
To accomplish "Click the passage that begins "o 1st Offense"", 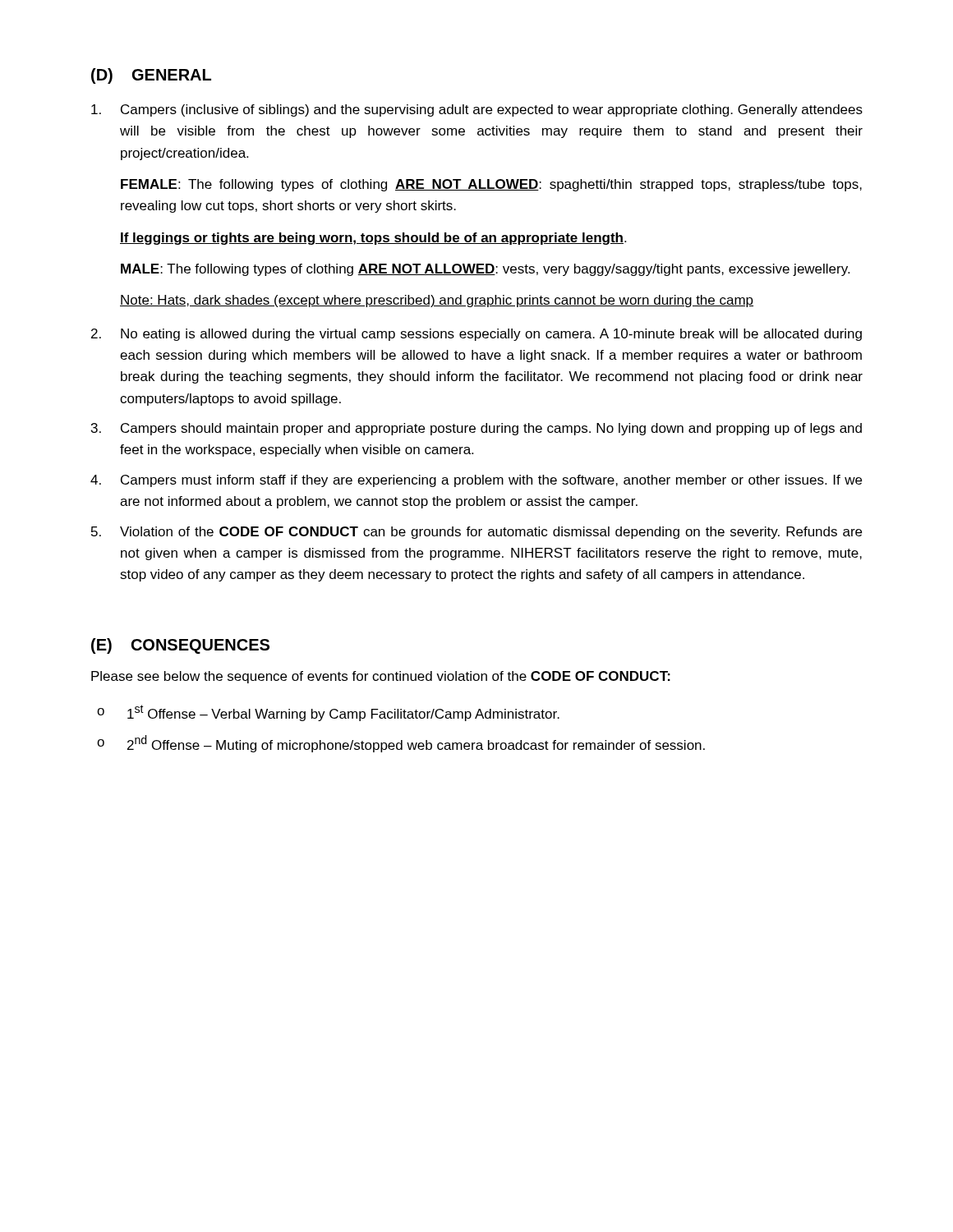I will (476, 713).
